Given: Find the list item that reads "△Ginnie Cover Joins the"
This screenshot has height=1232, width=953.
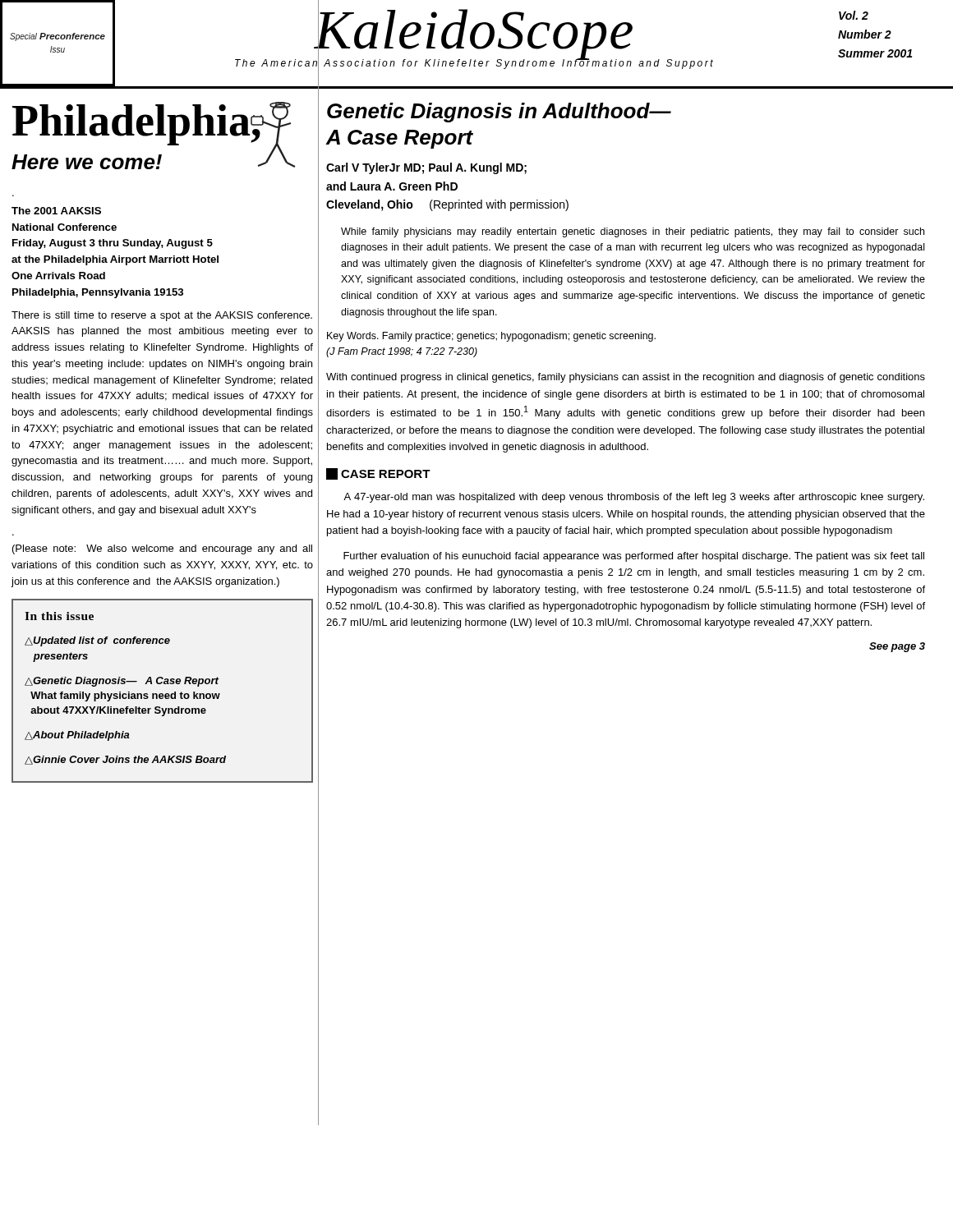Looking at the screenshot, I should point(125,760).
